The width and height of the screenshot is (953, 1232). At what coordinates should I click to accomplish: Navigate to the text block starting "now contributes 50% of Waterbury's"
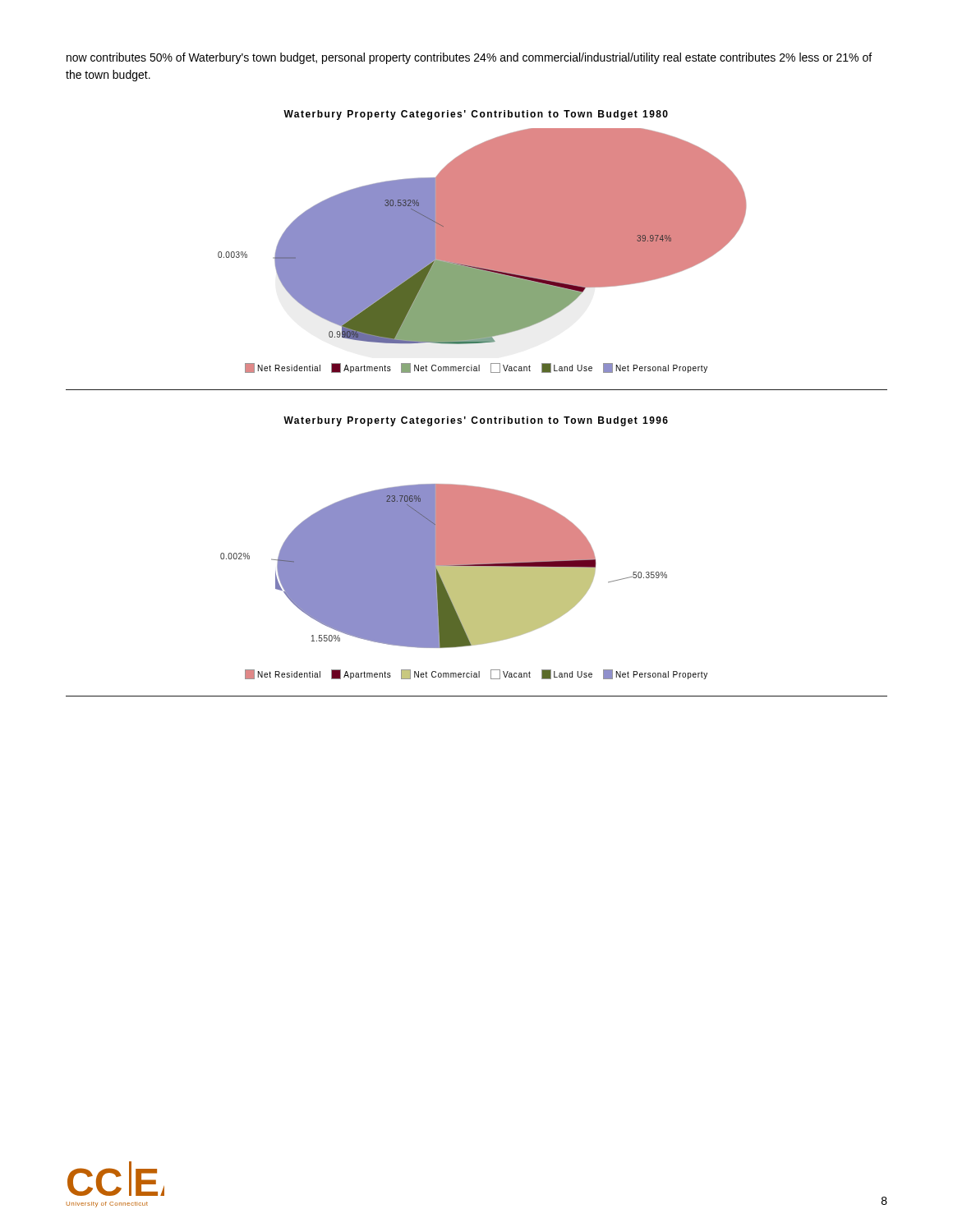coord(469,66)
